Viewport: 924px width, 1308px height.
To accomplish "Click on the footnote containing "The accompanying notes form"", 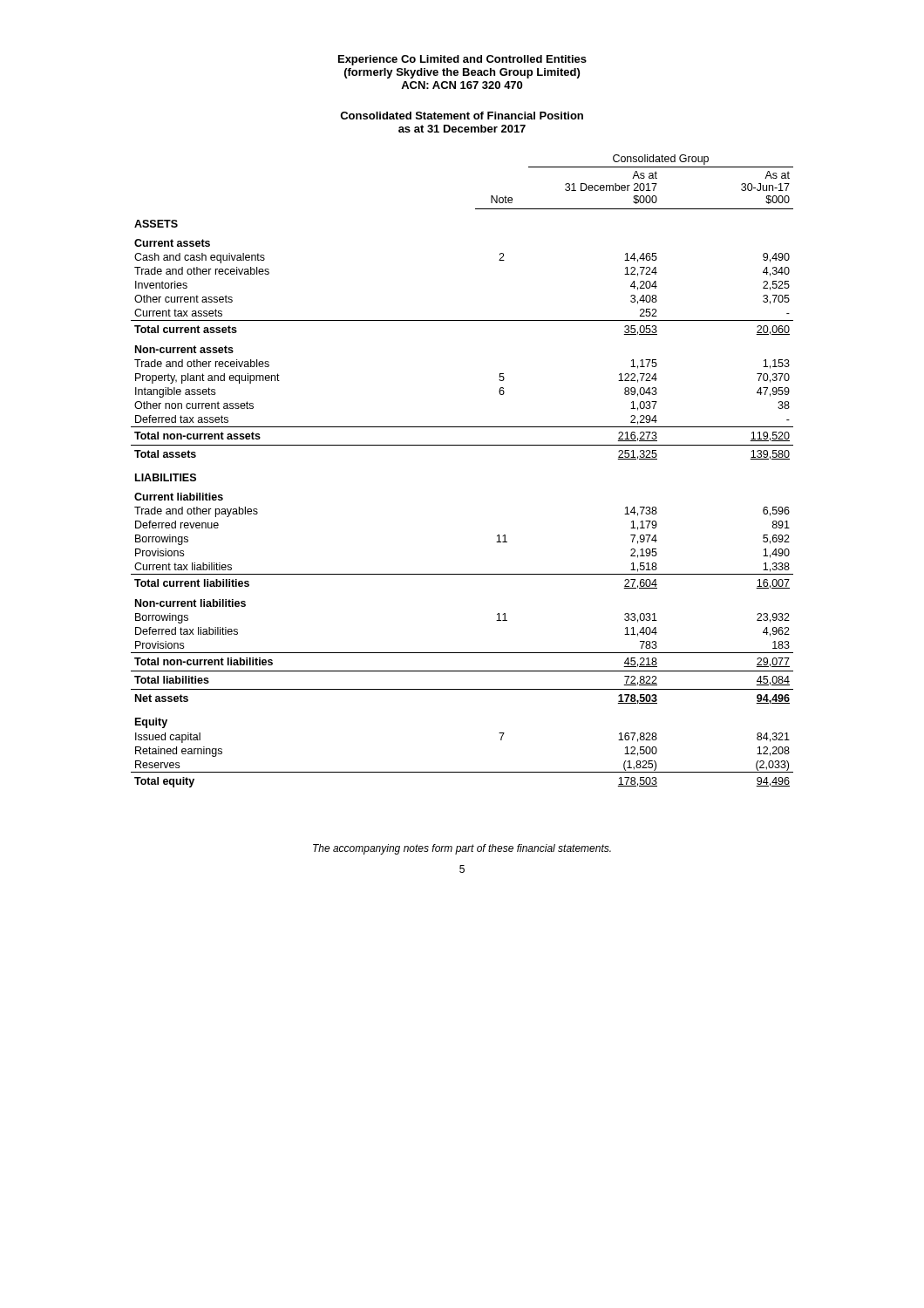I will tap(462, 848).
